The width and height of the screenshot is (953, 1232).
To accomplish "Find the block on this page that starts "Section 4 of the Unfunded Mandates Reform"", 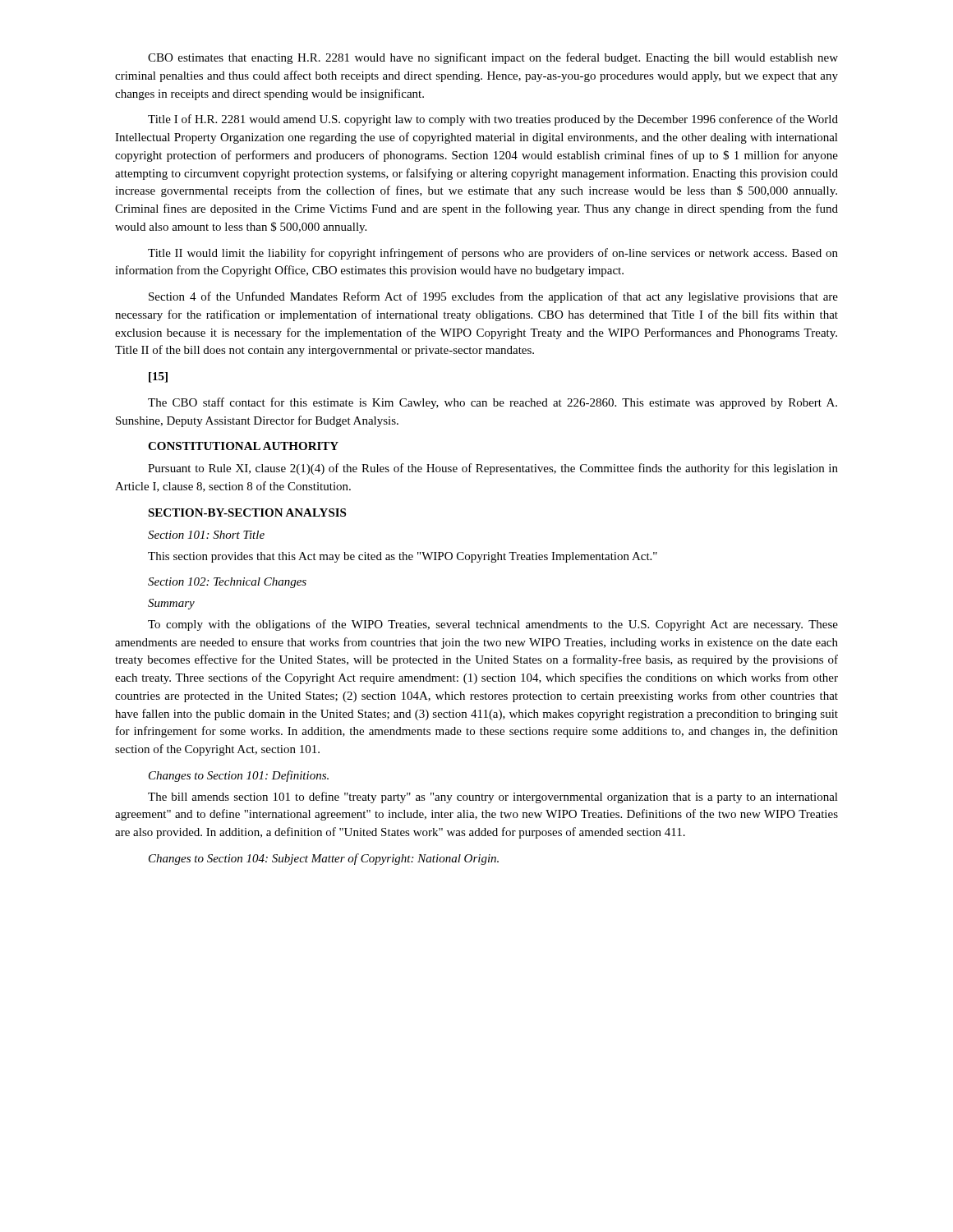I will 476,324.
